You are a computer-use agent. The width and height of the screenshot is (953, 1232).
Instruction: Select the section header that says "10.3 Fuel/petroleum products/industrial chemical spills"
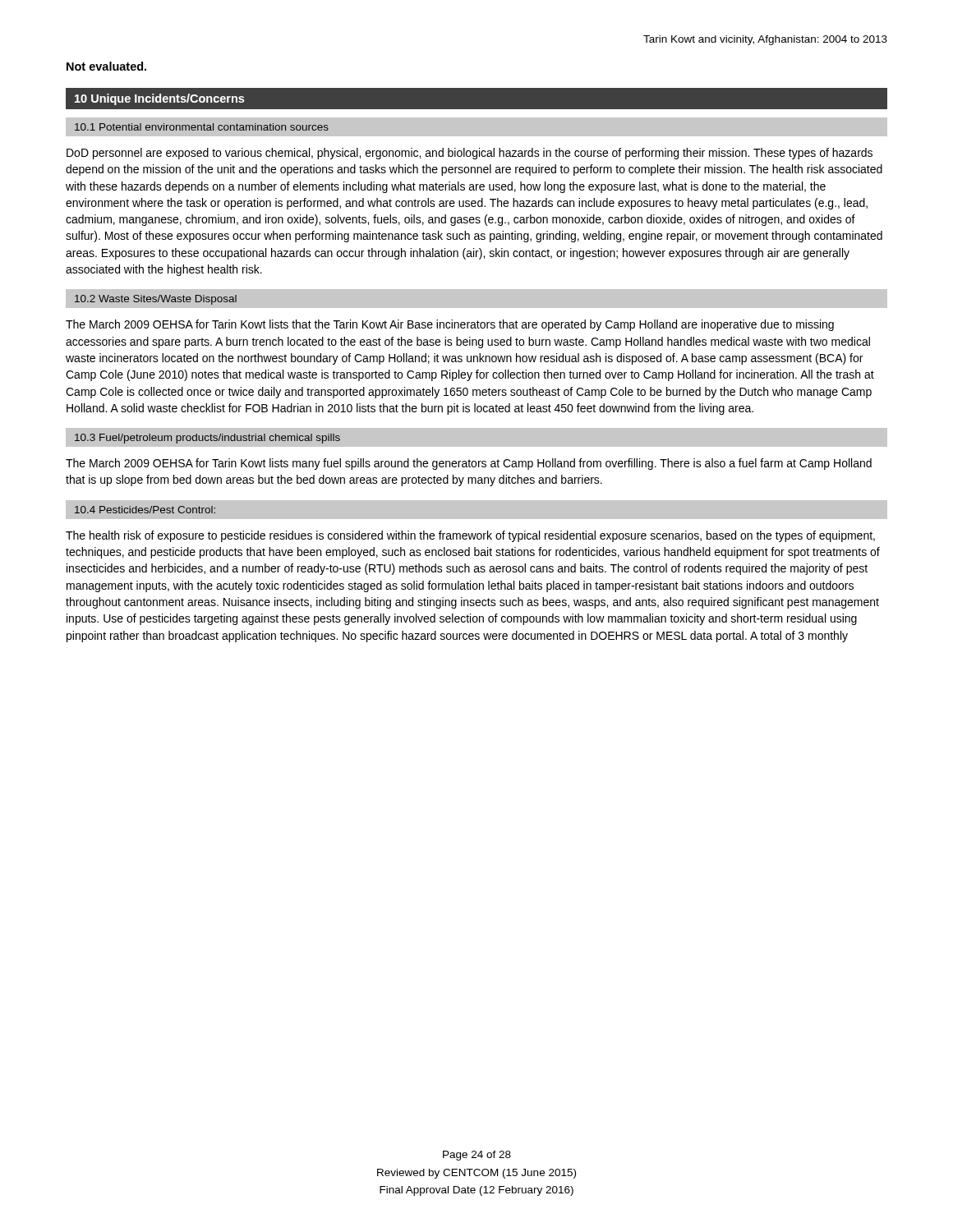207,437
